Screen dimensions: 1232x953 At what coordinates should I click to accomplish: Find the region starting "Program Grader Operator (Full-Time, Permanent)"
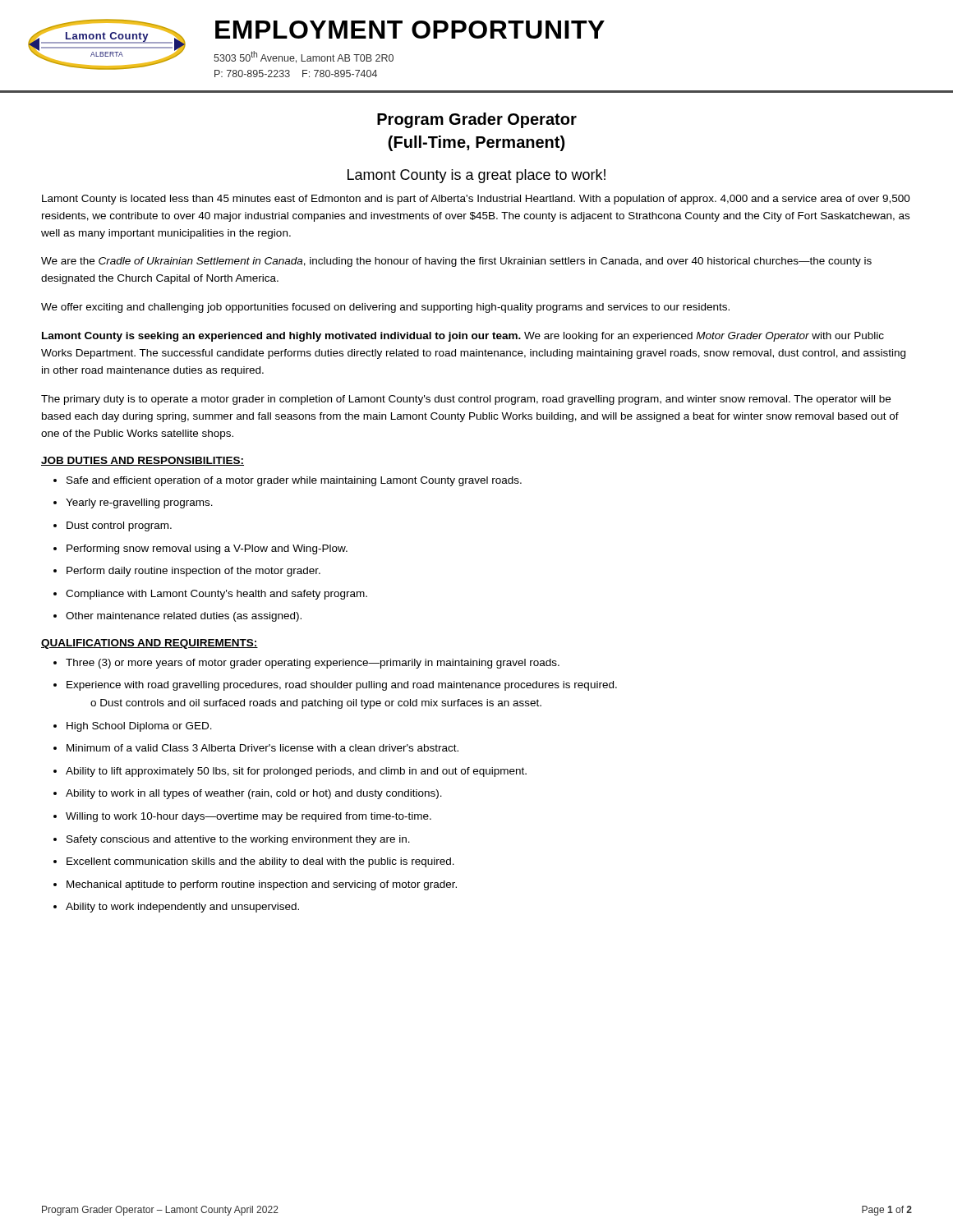(476, 130)
